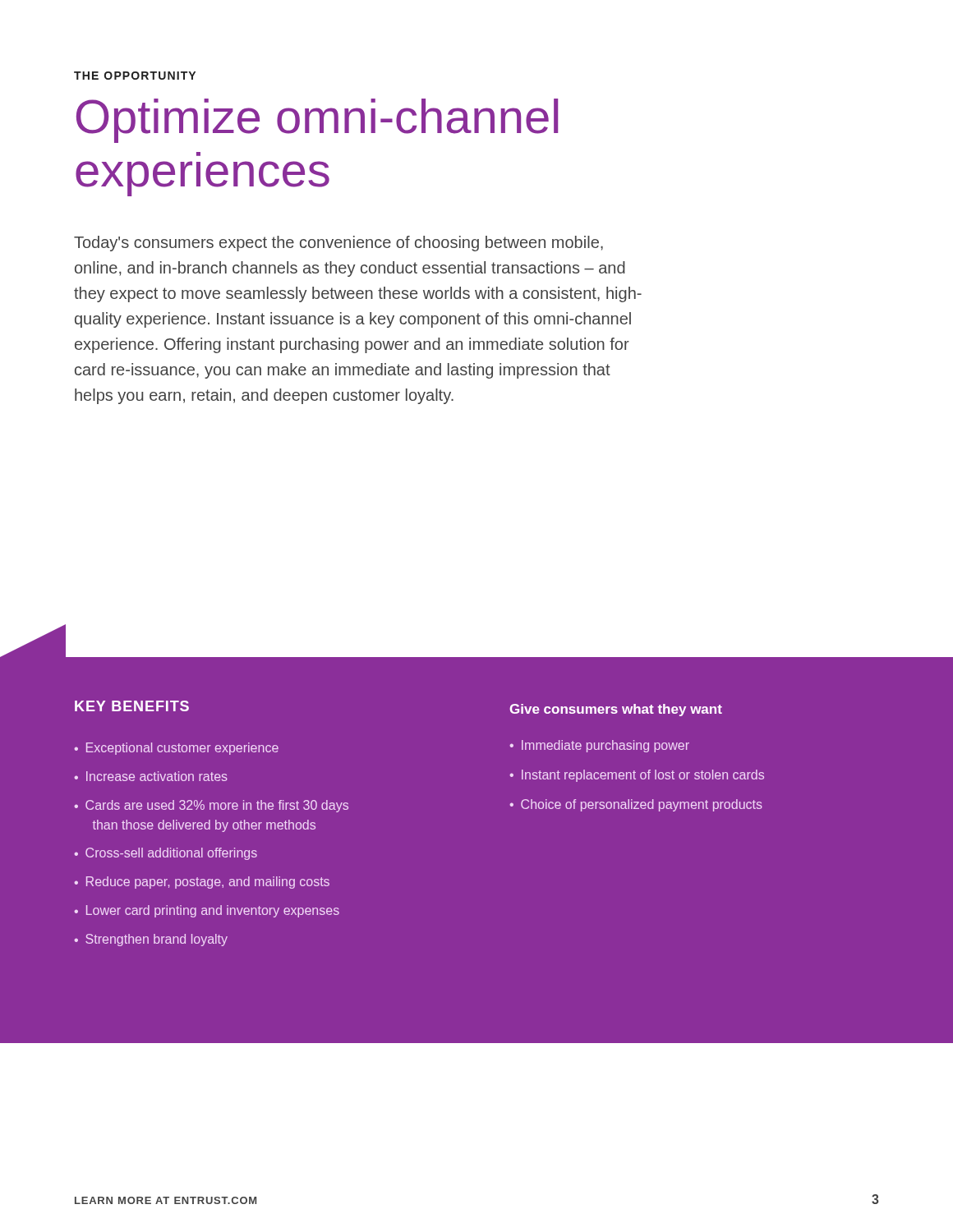Locate the list item with the text "•Cards are used 32% more"
Viewport: 953px width, 1232px height.
click(x=211, y=816)
